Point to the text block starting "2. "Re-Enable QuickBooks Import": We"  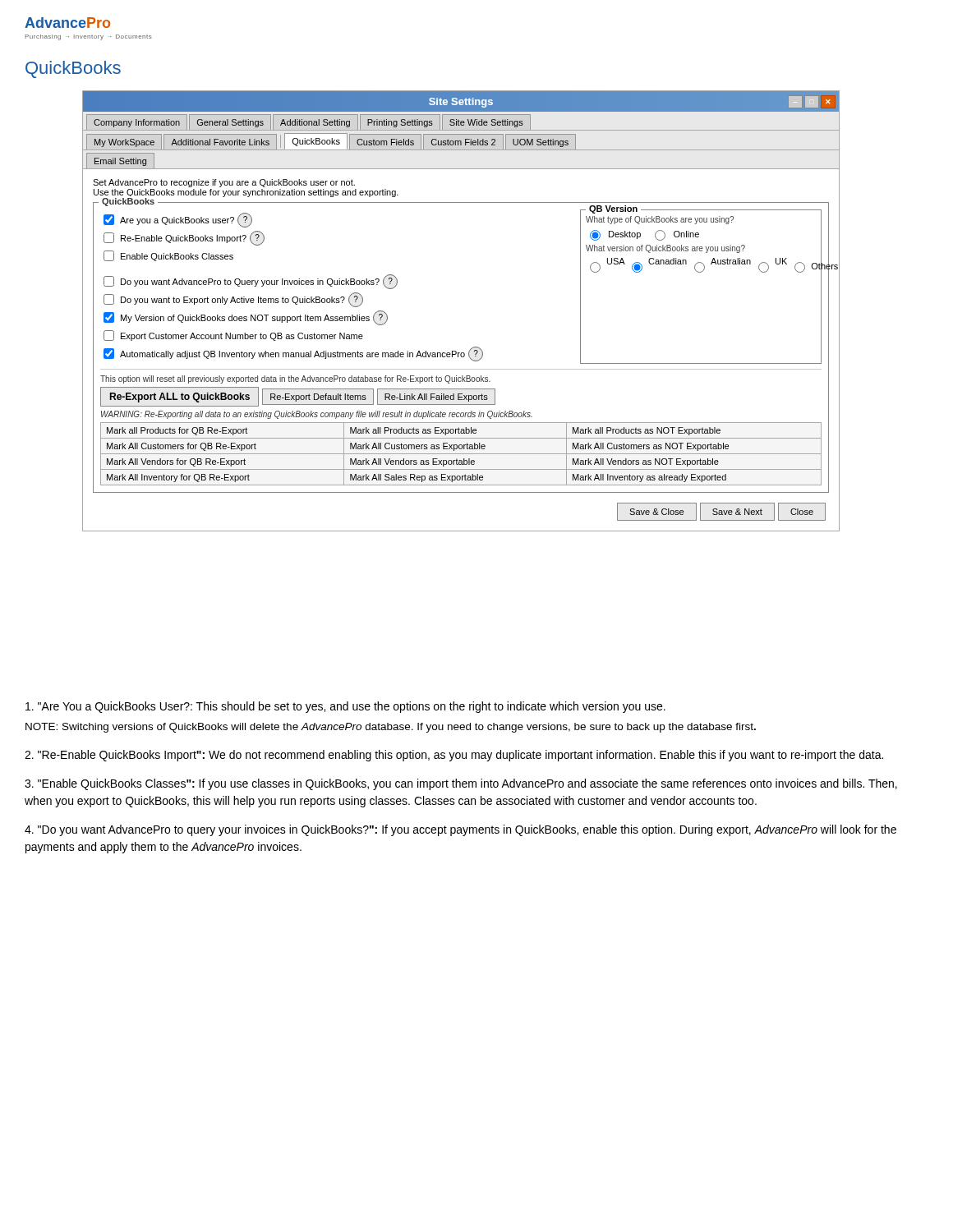pos(476,755)
